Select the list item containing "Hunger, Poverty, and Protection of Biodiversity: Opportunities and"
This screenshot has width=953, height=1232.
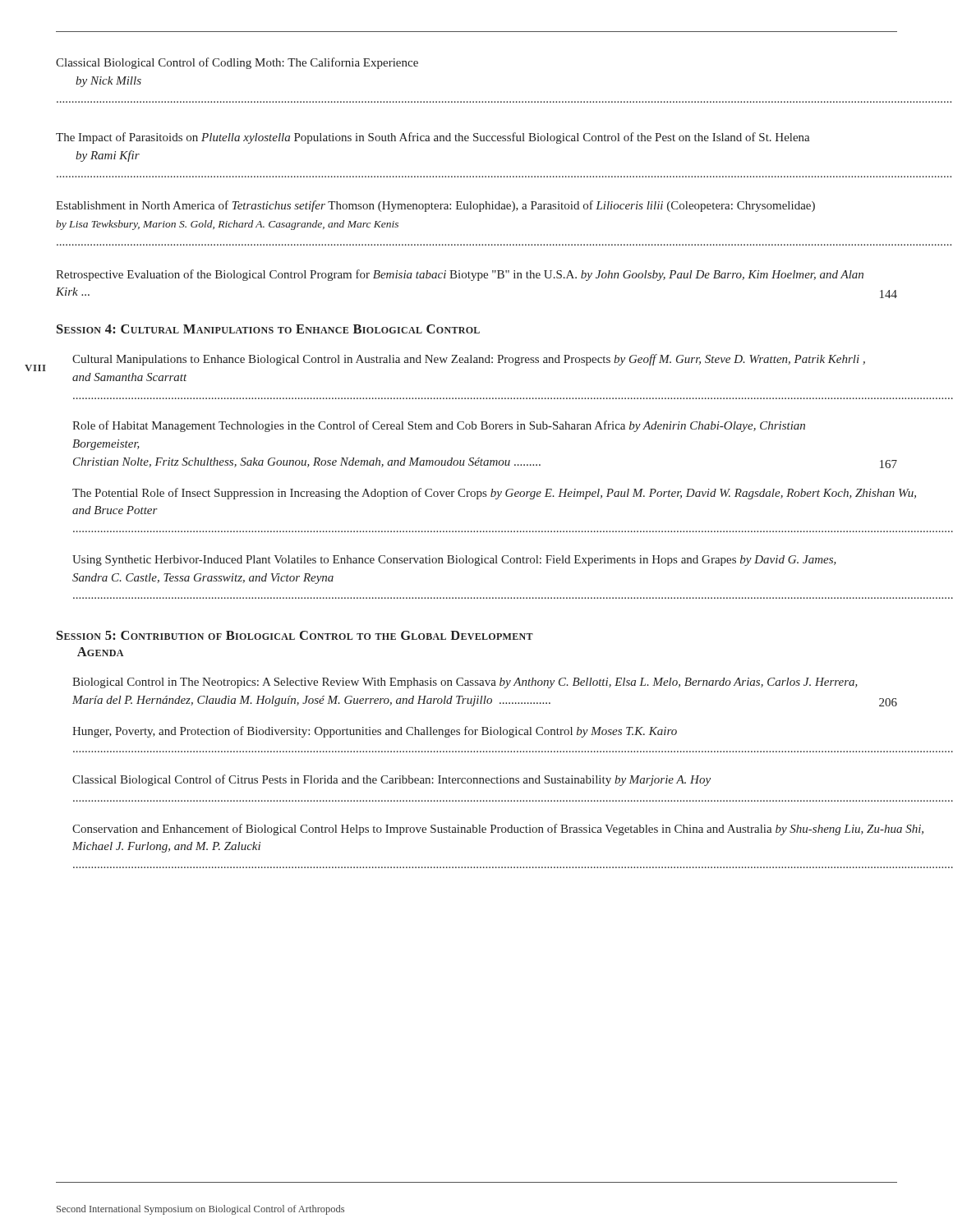coord(485,740)
